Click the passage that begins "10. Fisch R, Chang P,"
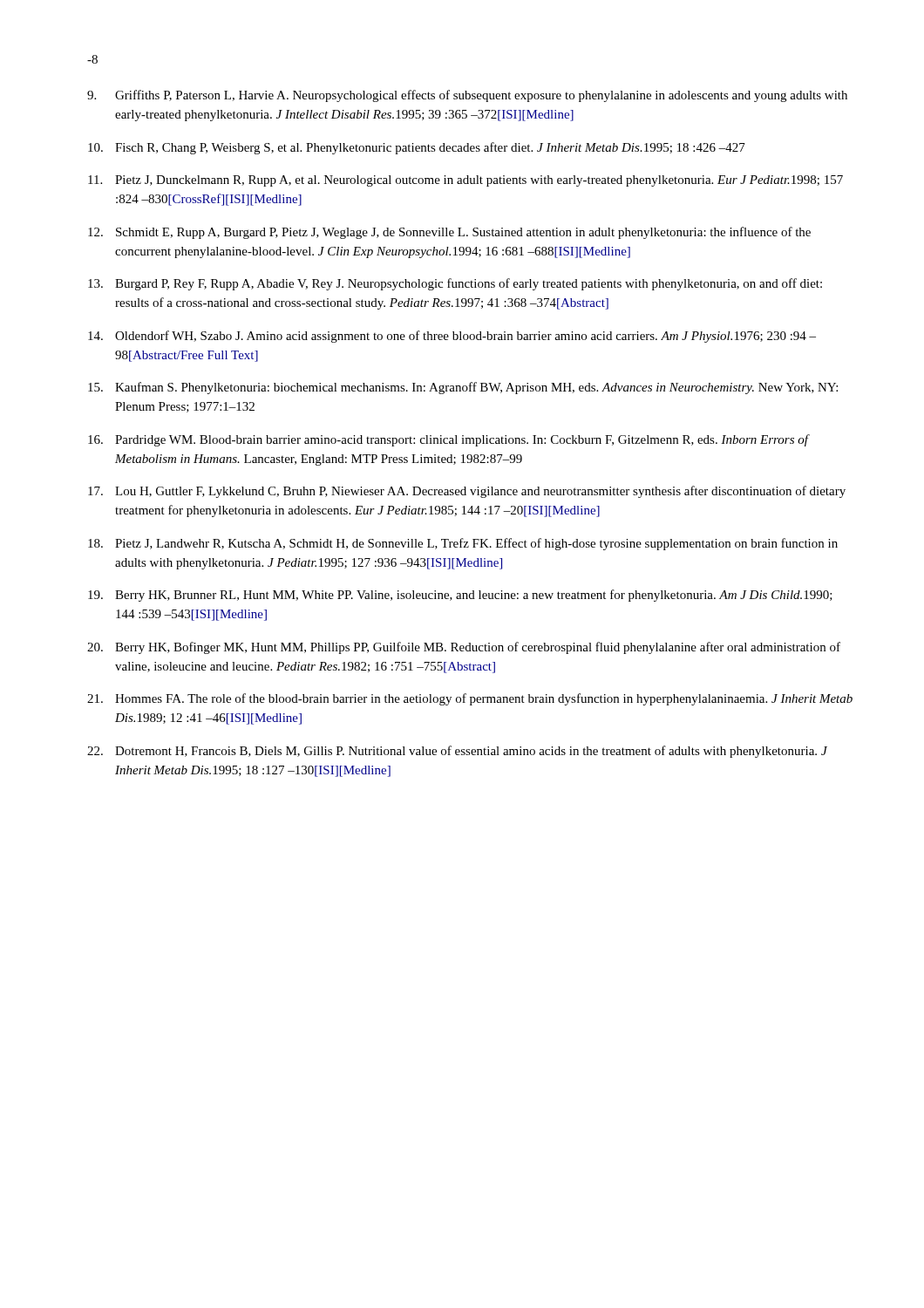The image size is (924, 1308). pos(416,148)
